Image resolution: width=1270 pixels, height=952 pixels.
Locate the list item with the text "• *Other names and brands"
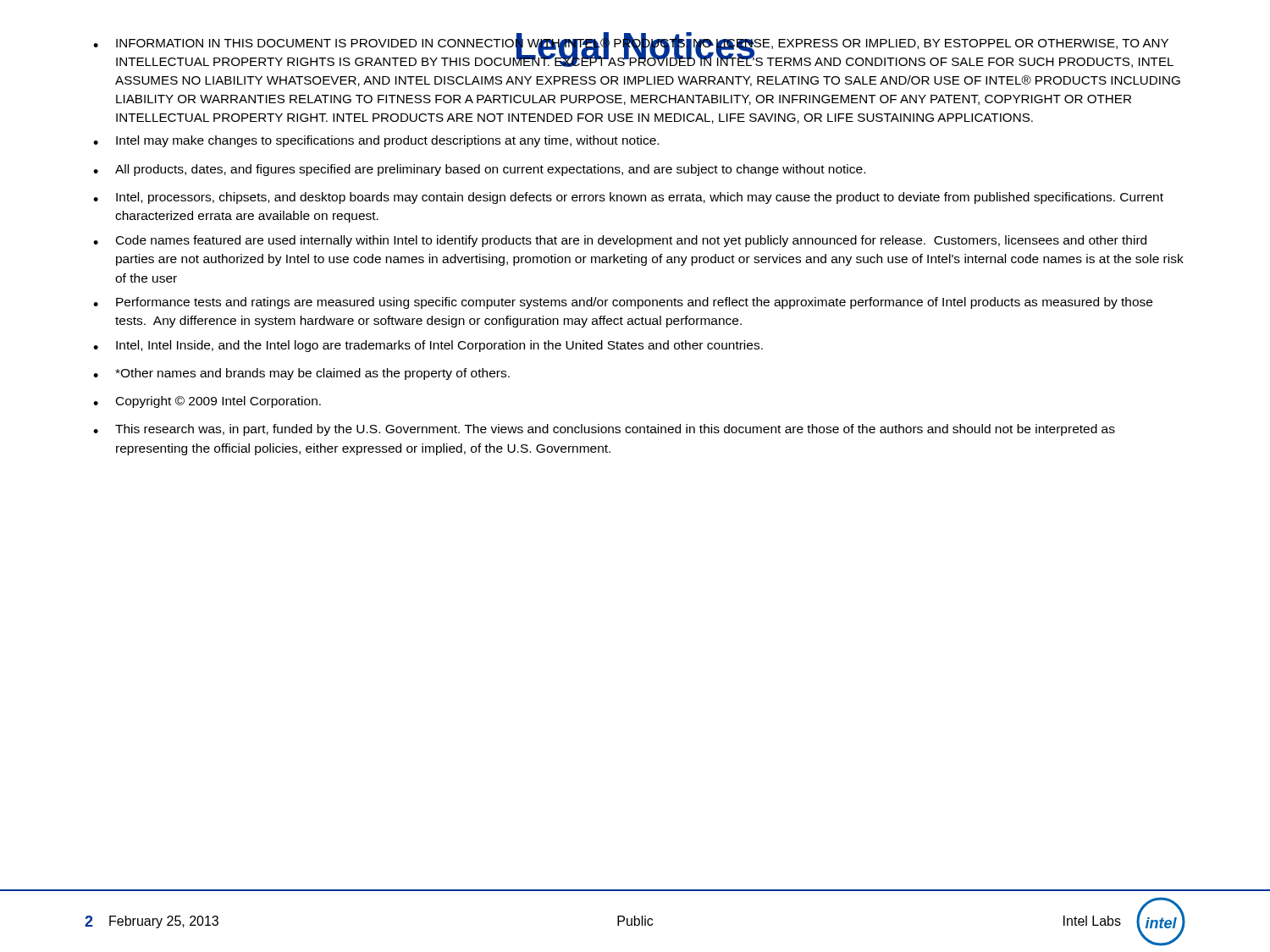[x=301, y=374]
